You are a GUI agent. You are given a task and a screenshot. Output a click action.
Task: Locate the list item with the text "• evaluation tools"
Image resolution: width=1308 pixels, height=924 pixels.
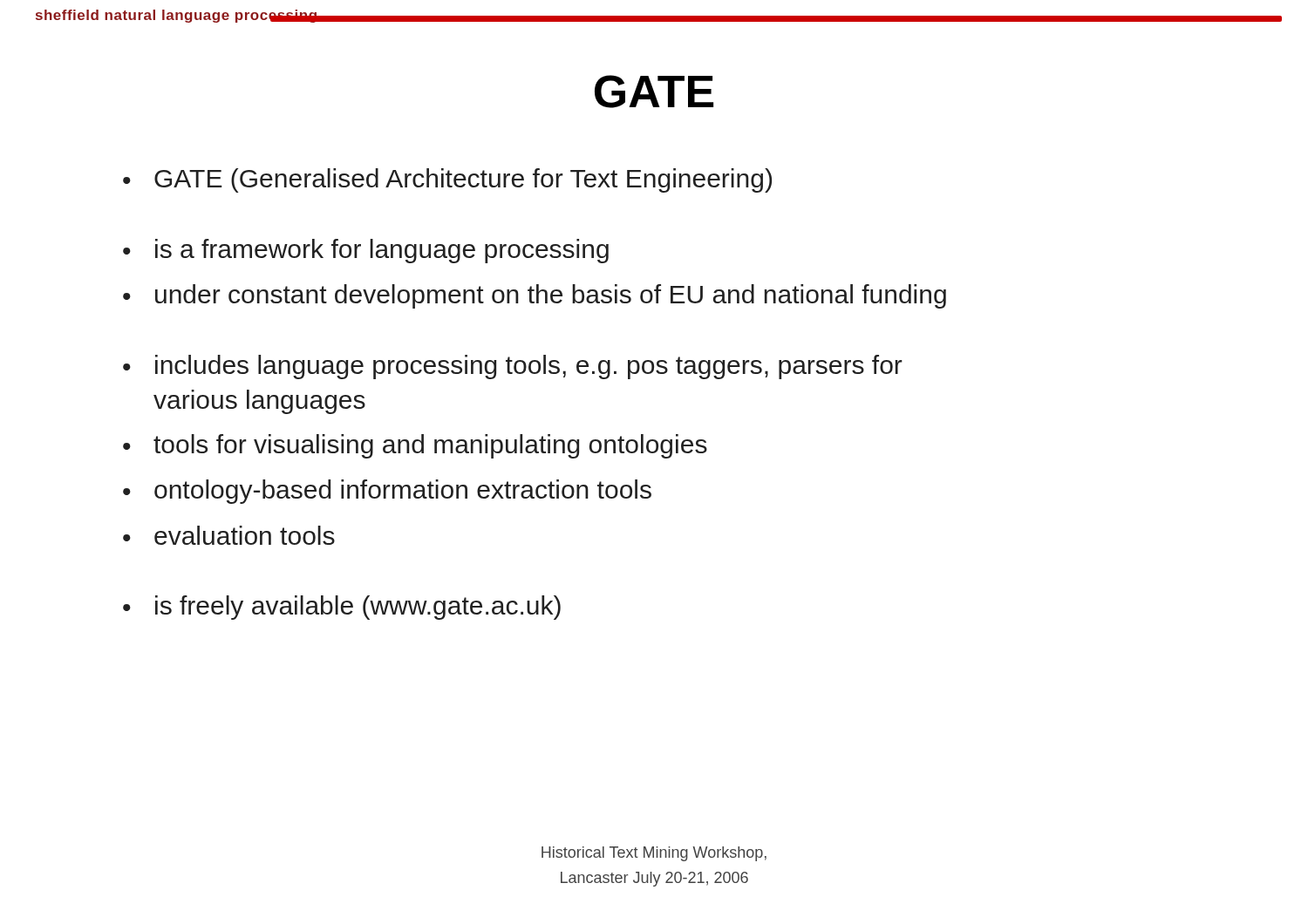(x=229, y=535)
